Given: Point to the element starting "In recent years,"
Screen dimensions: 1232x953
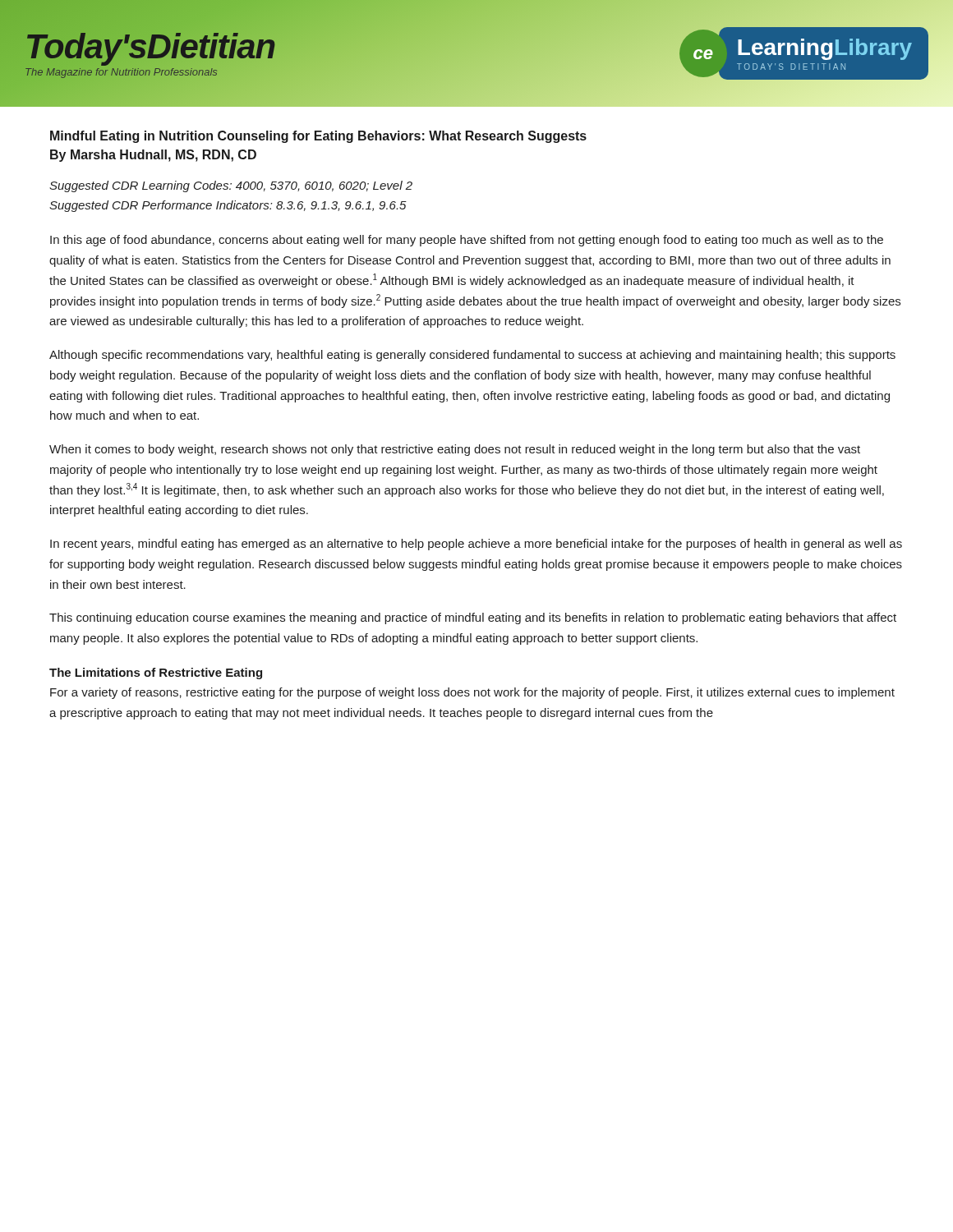Looking at the screenshot, I should (476, 564).
